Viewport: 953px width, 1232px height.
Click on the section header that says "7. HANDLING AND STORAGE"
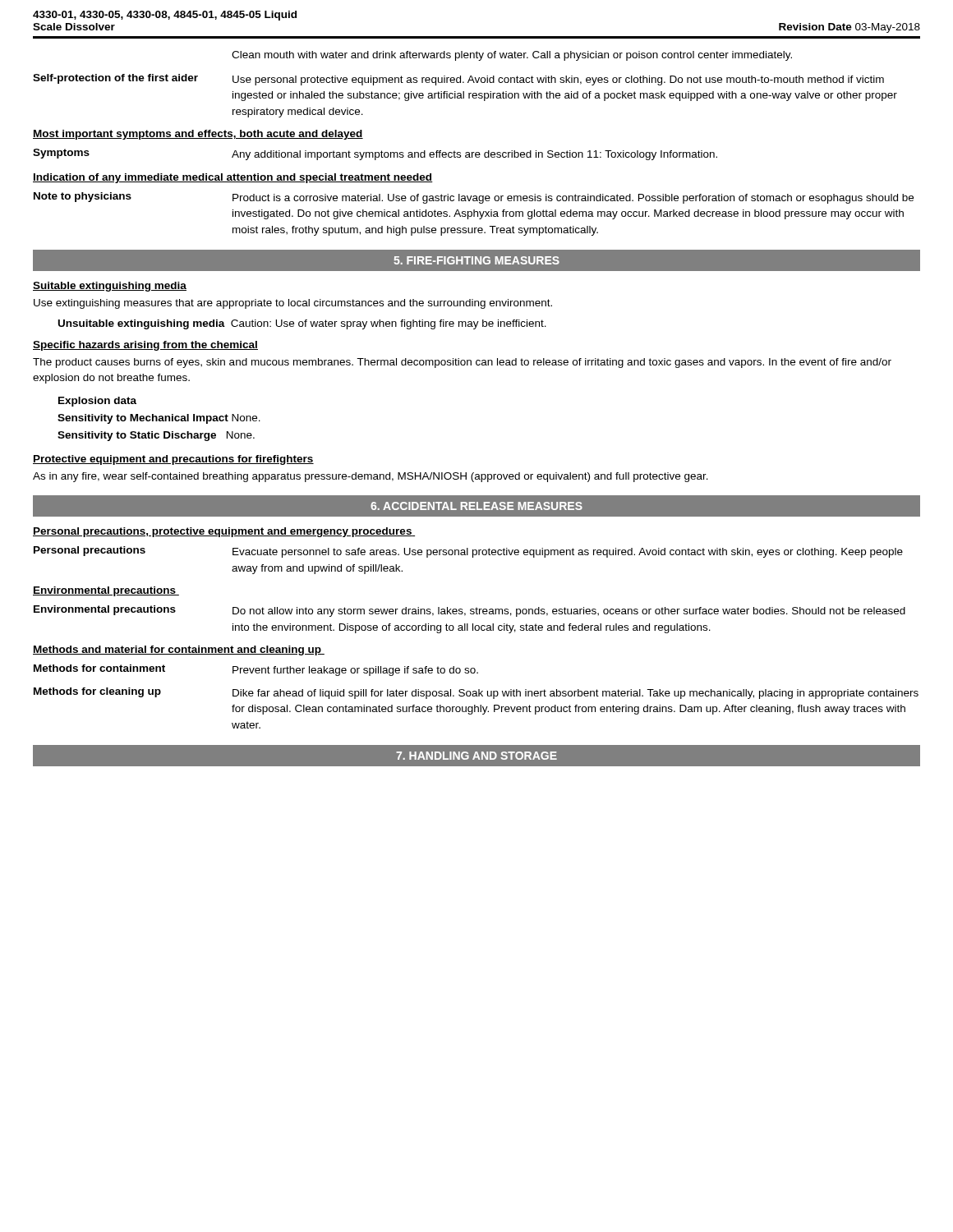click(x=476, y=755)
